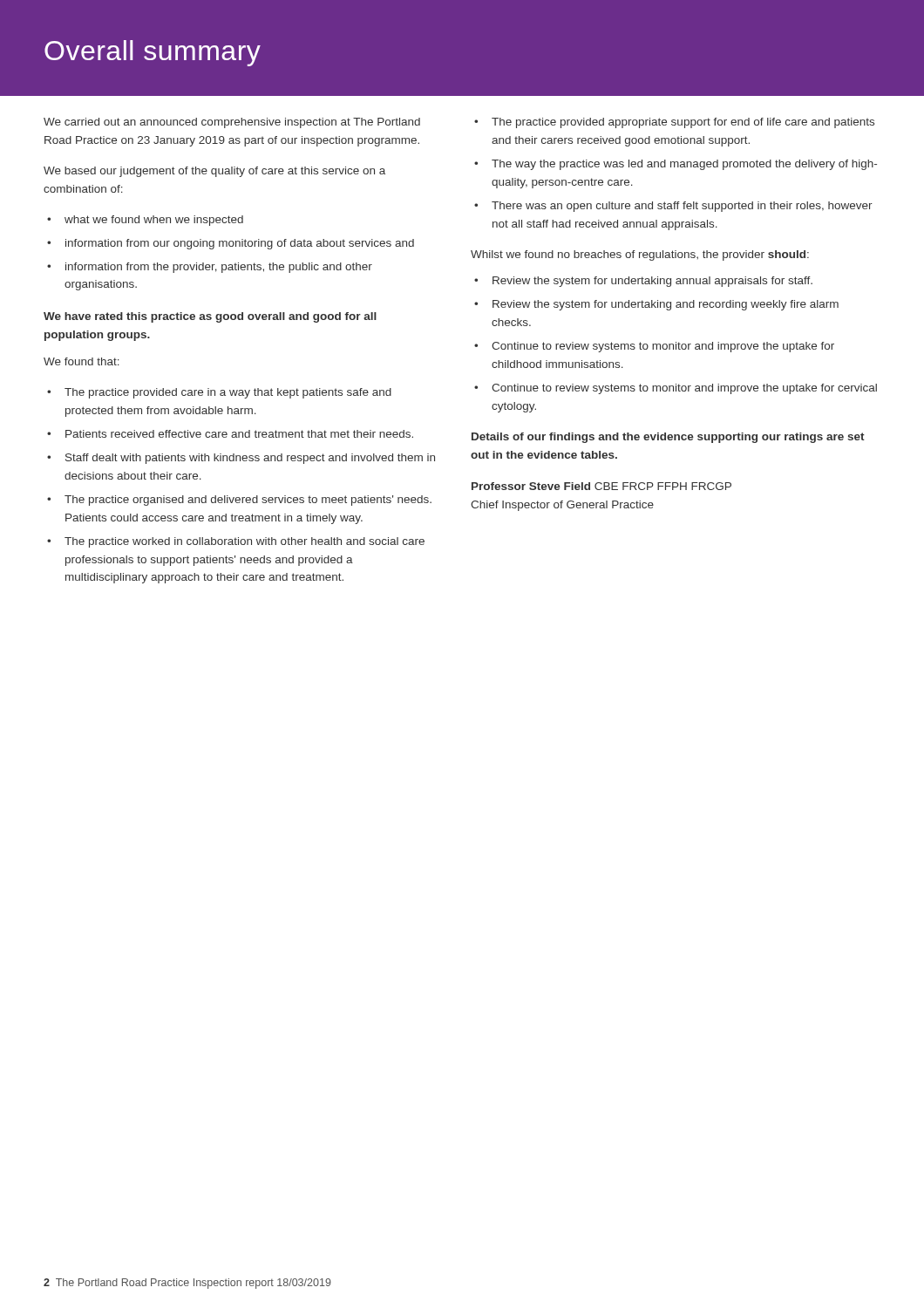Click the title
The height and width of the screenshot is (1308, 924).
pyautogui.click(x=152, y=51)
